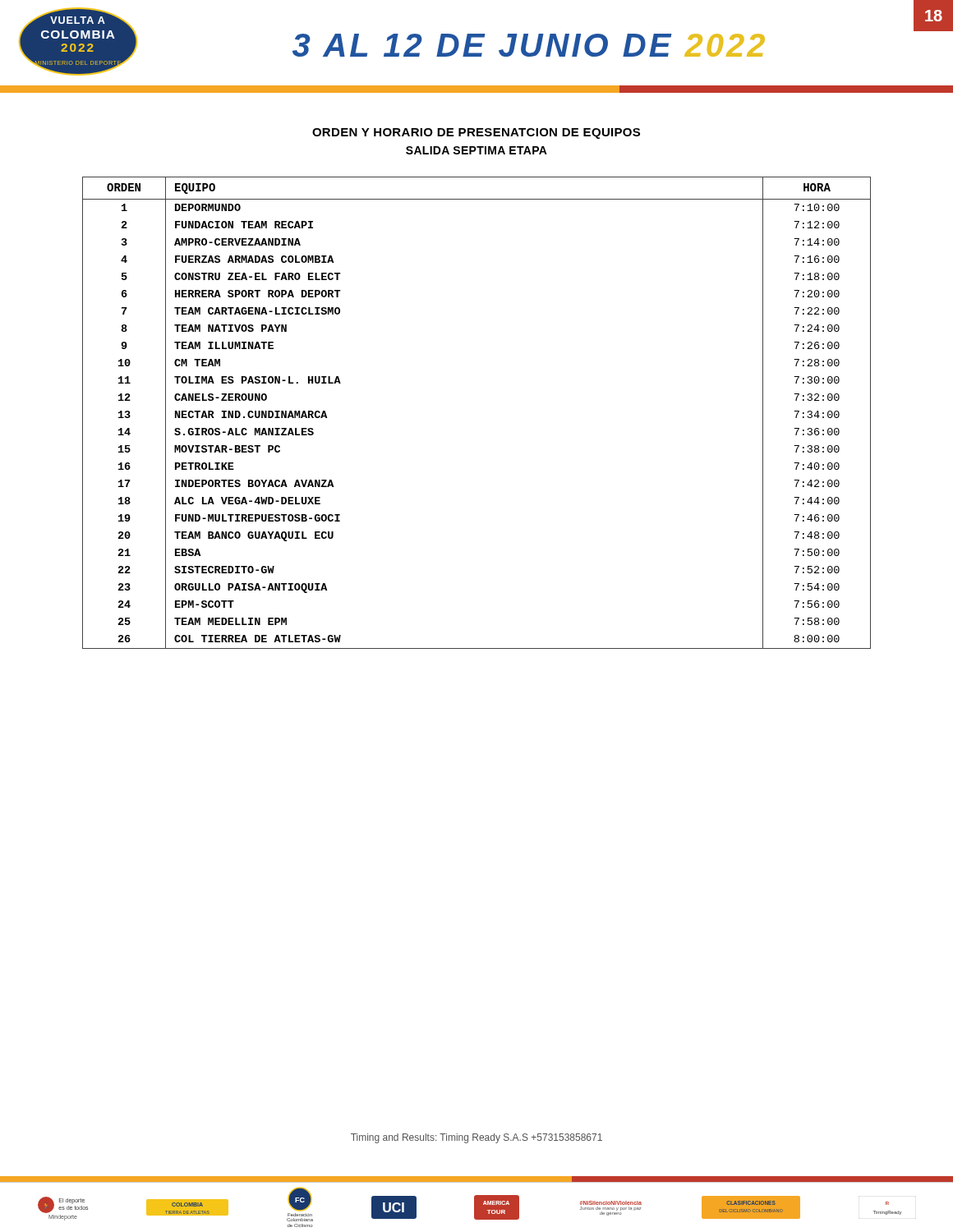Select the title containing "ORDEN Y HORARIO DE PRESENATCION"
The height and width of the screenshot is (1232, 953).
coord(476,132)
